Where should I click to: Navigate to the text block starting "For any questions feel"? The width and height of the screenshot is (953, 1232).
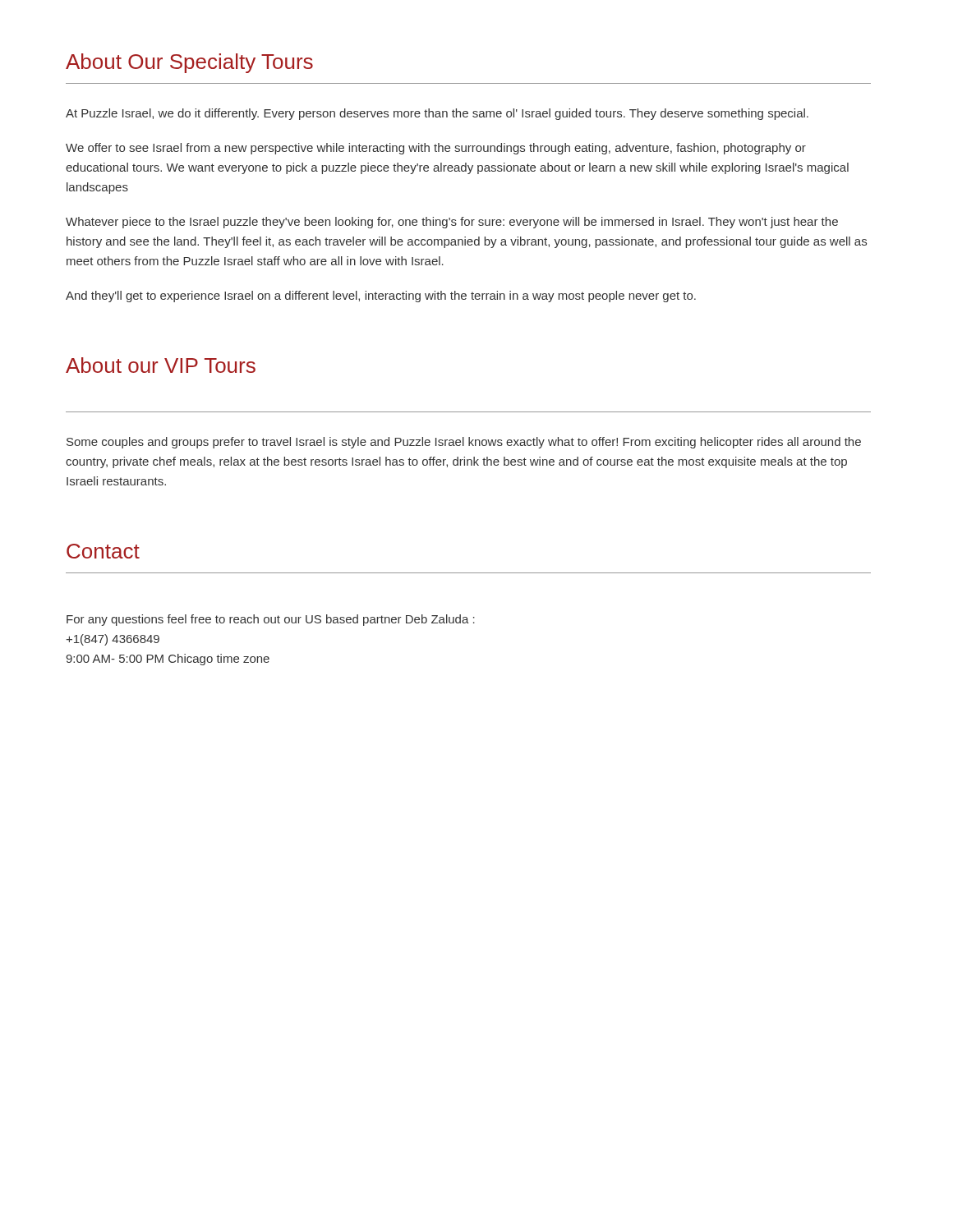click(x=271, y=620)
